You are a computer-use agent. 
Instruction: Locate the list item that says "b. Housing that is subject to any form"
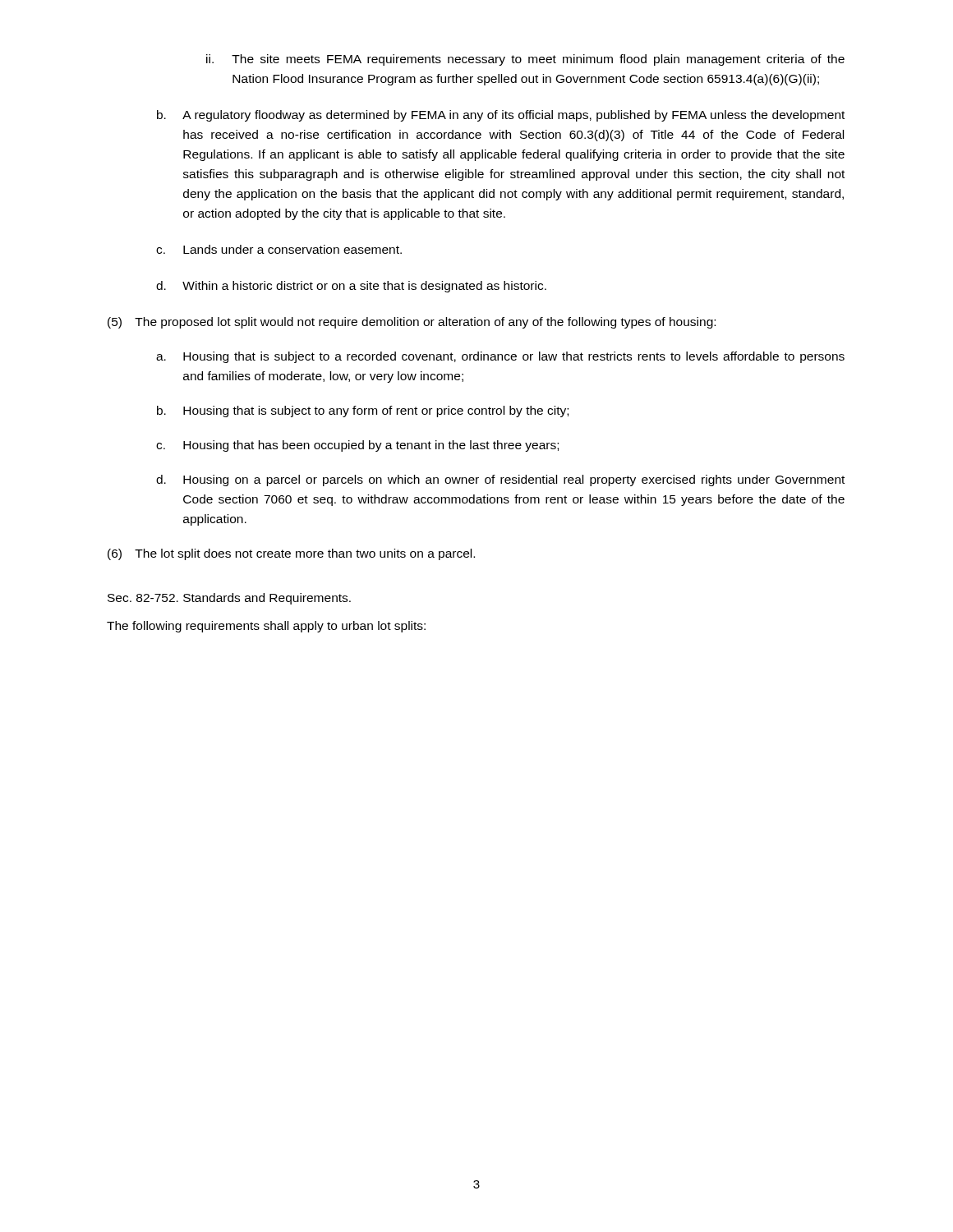(x=500, y=411)
